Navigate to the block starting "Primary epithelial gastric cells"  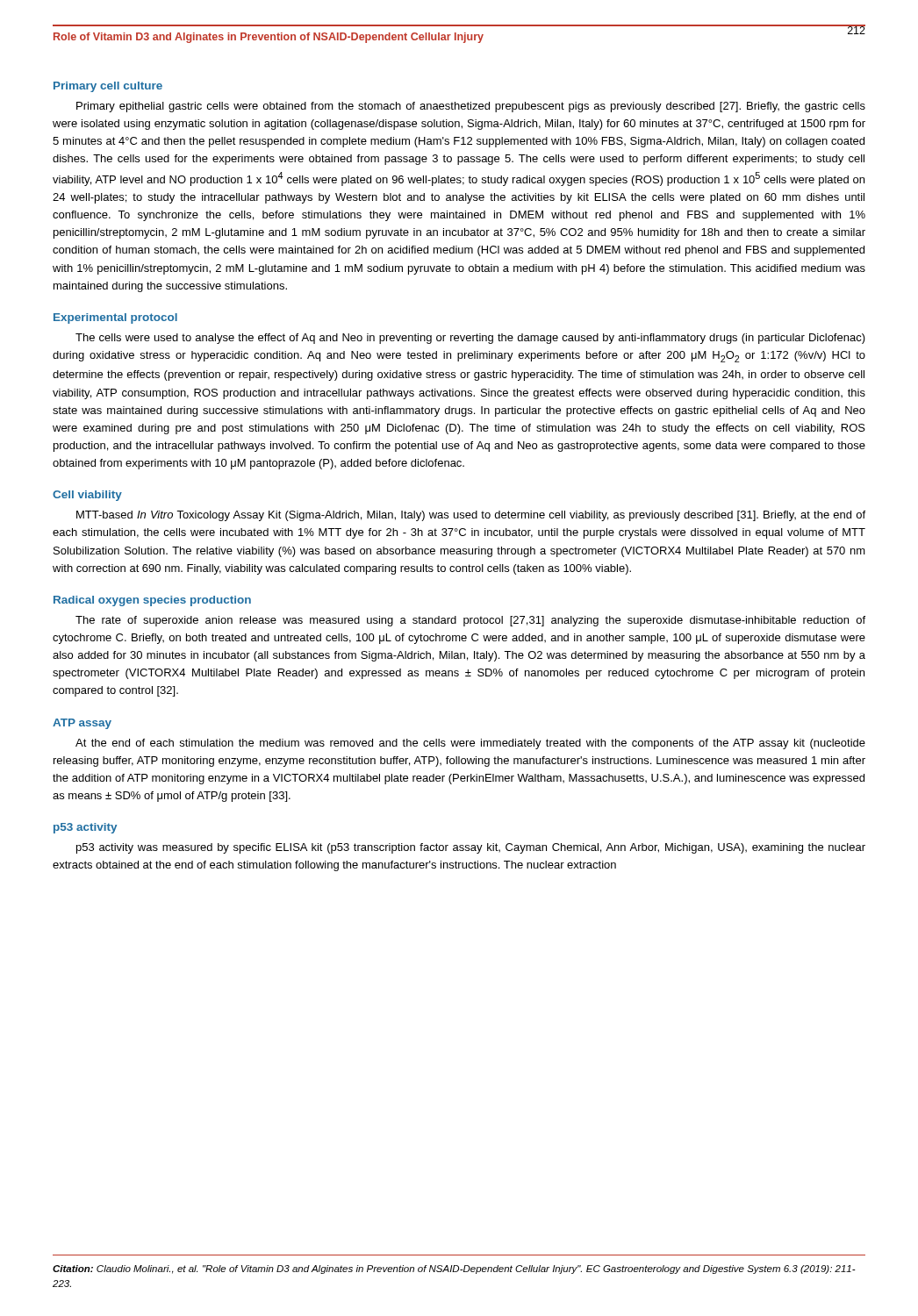coord(459,196)
